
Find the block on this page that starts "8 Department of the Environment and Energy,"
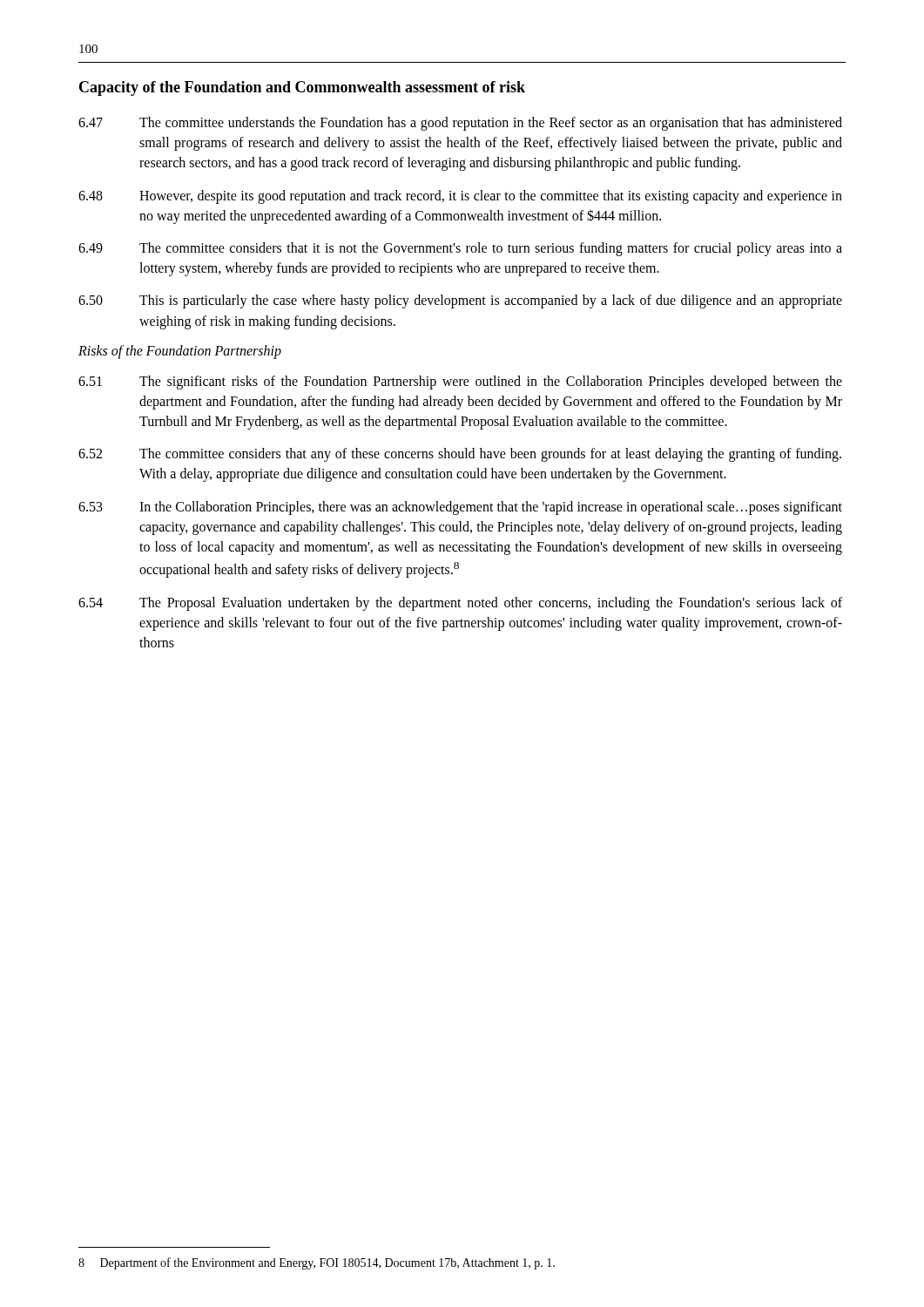pyautogui.click(x=317, y=1263)
